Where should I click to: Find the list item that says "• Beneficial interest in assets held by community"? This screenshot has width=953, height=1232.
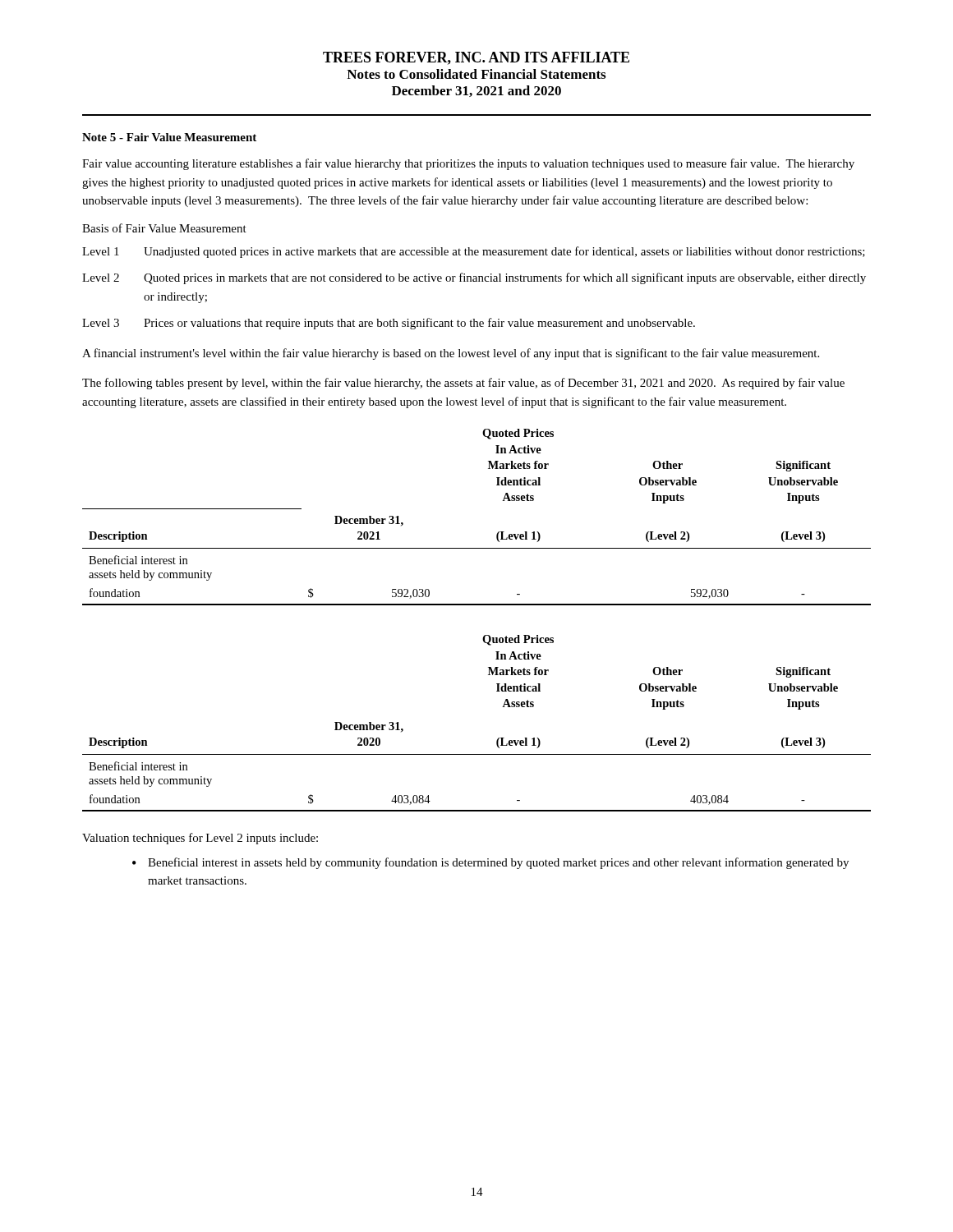[x=501, y=872]
